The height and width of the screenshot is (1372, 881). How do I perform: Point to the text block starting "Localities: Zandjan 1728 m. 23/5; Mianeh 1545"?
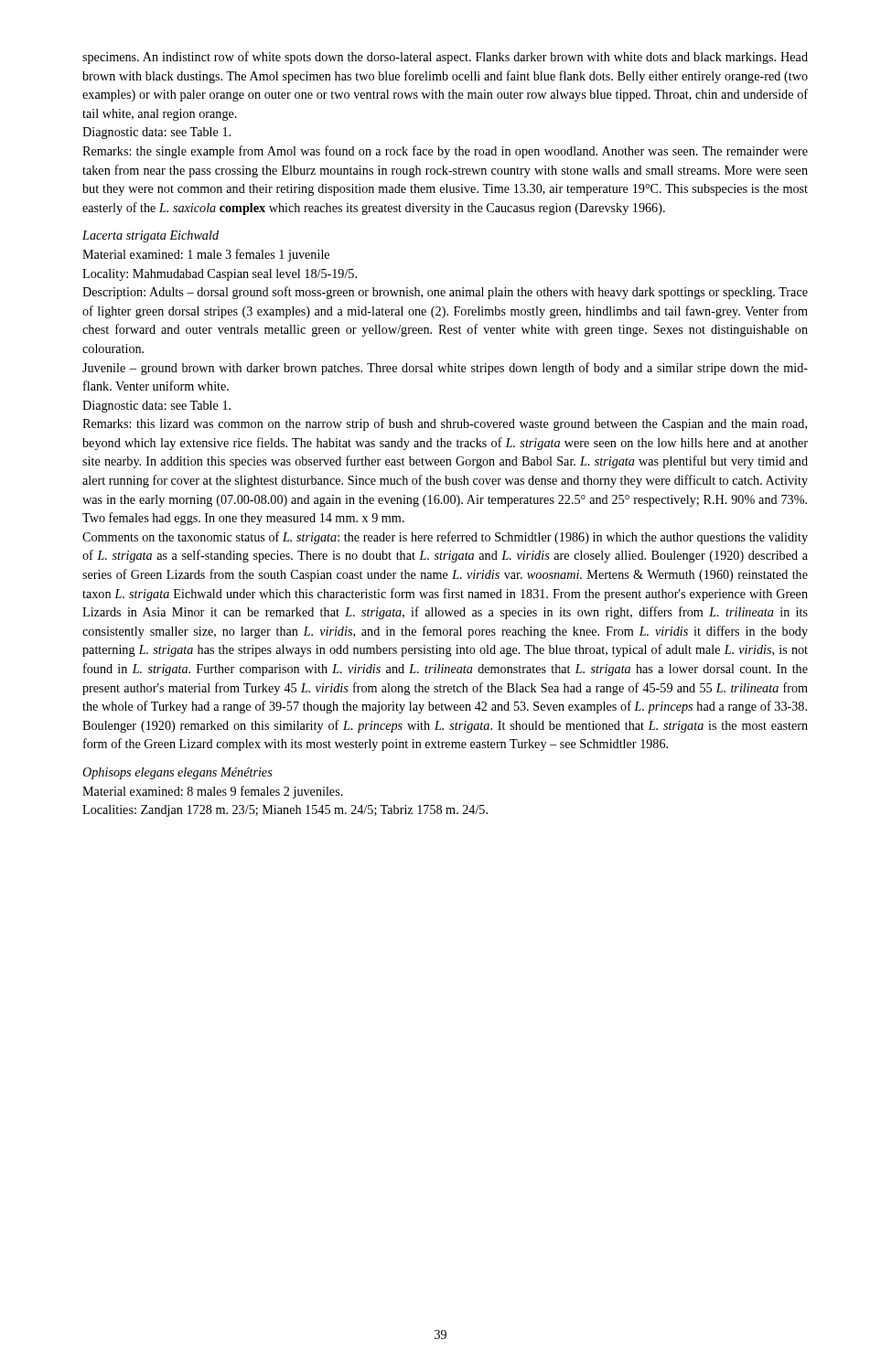click(x=445, y=810)
